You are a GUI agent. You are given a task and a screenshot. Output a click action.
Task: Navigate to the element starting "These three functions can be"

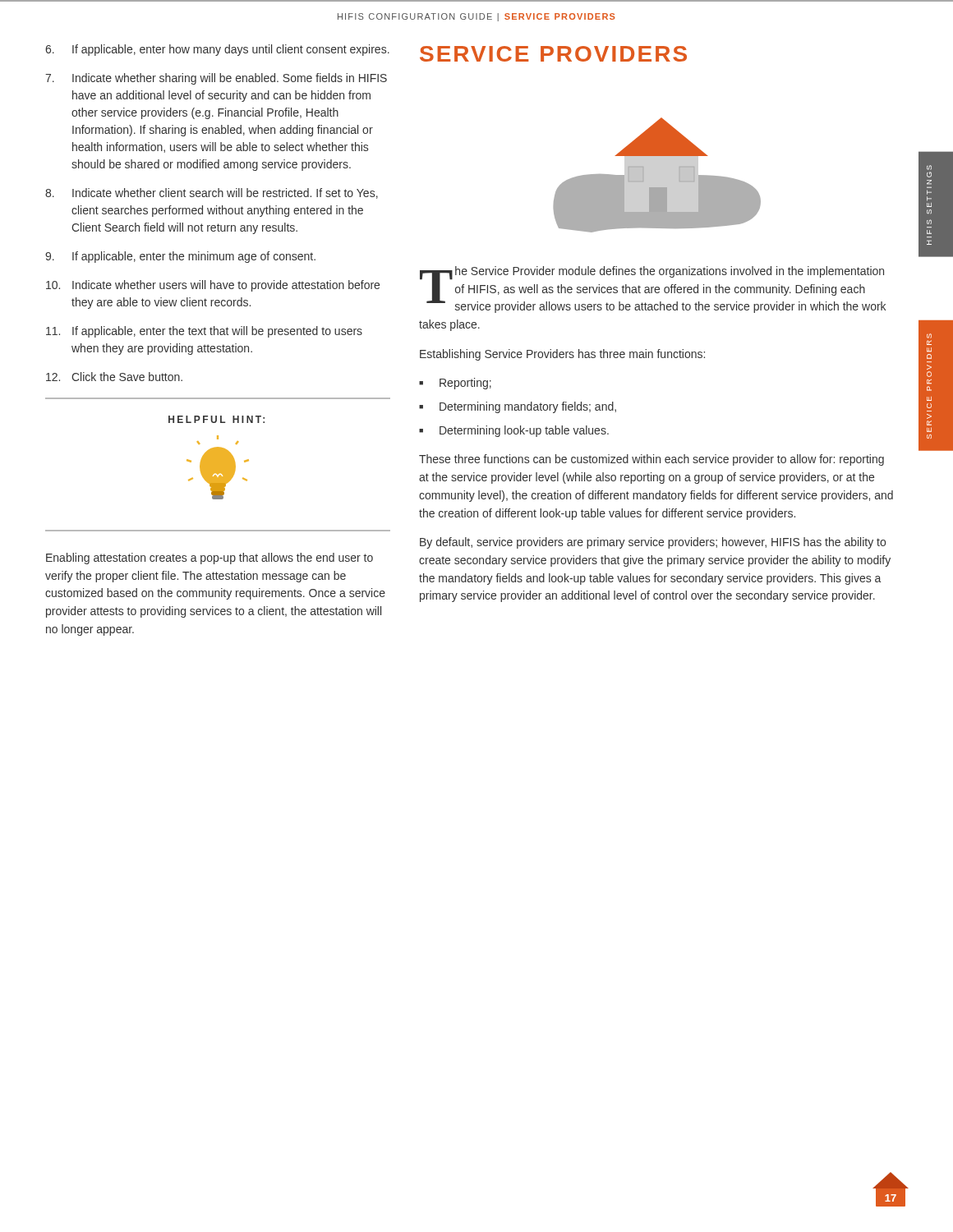point(657,487)
